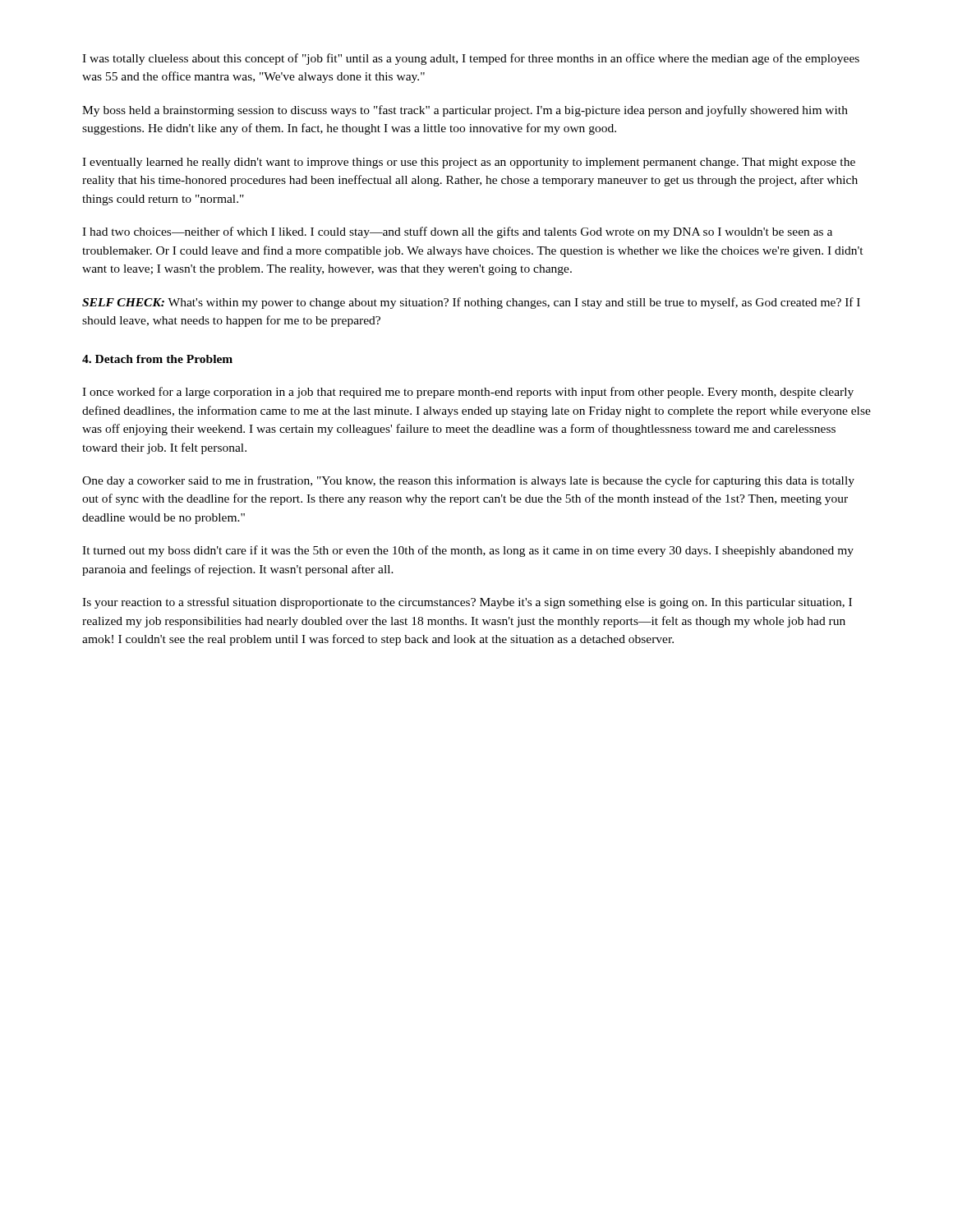Find the block on this page that starts "I had two choices—neither of which"
Viewport: 953px width, 1232px height.
473,250
